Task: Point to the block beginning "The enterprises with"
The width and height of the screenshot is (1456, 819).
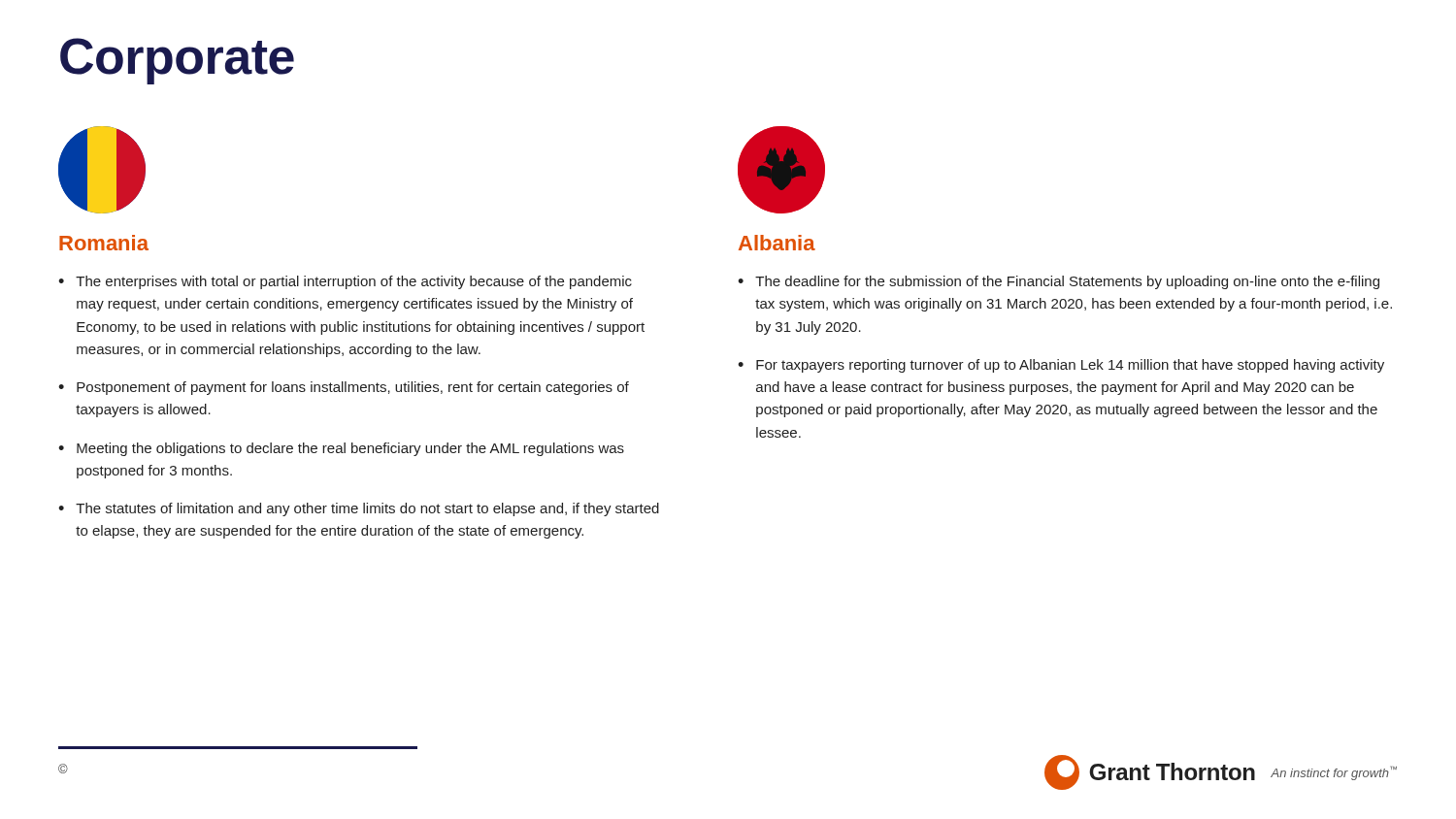Action: coord(360,315)
